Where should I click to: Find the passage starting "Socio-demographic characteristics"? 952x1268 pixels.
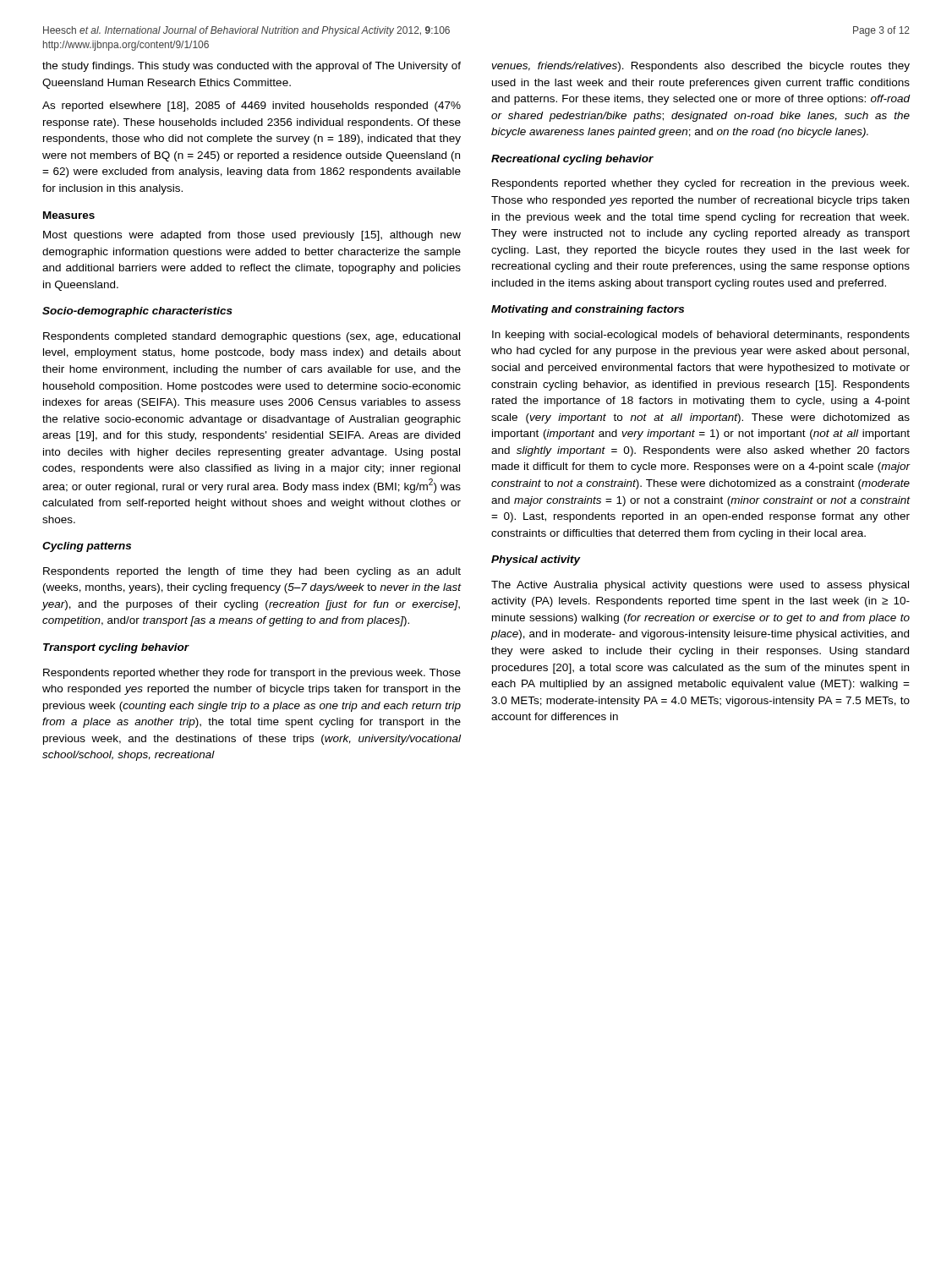(x=137, y=312)
